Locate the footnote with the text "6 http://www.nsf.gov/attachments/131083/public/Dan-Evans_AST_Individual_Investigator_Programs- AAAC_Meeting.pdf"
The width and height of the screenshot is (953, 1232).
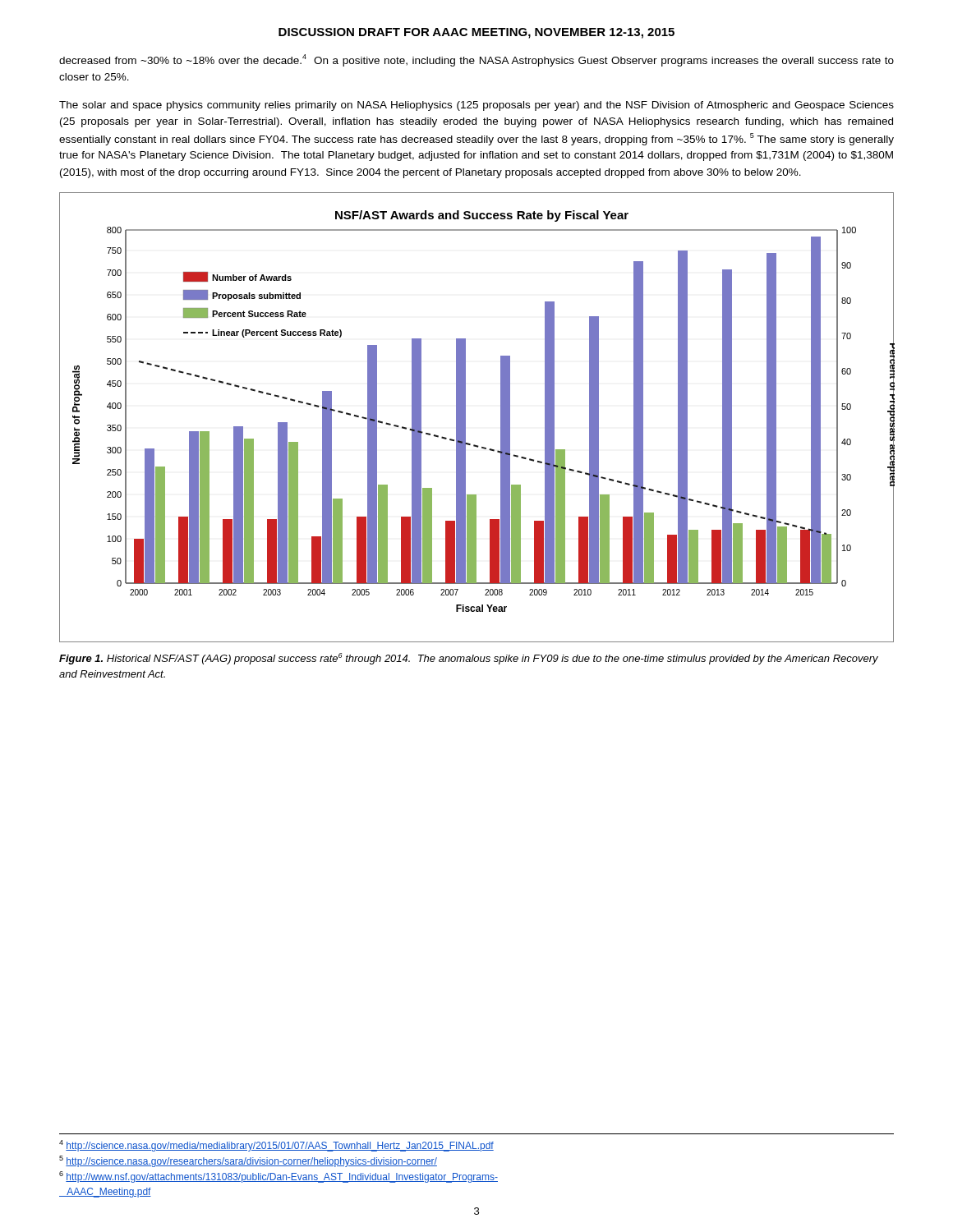click(x=279, y=1184)
